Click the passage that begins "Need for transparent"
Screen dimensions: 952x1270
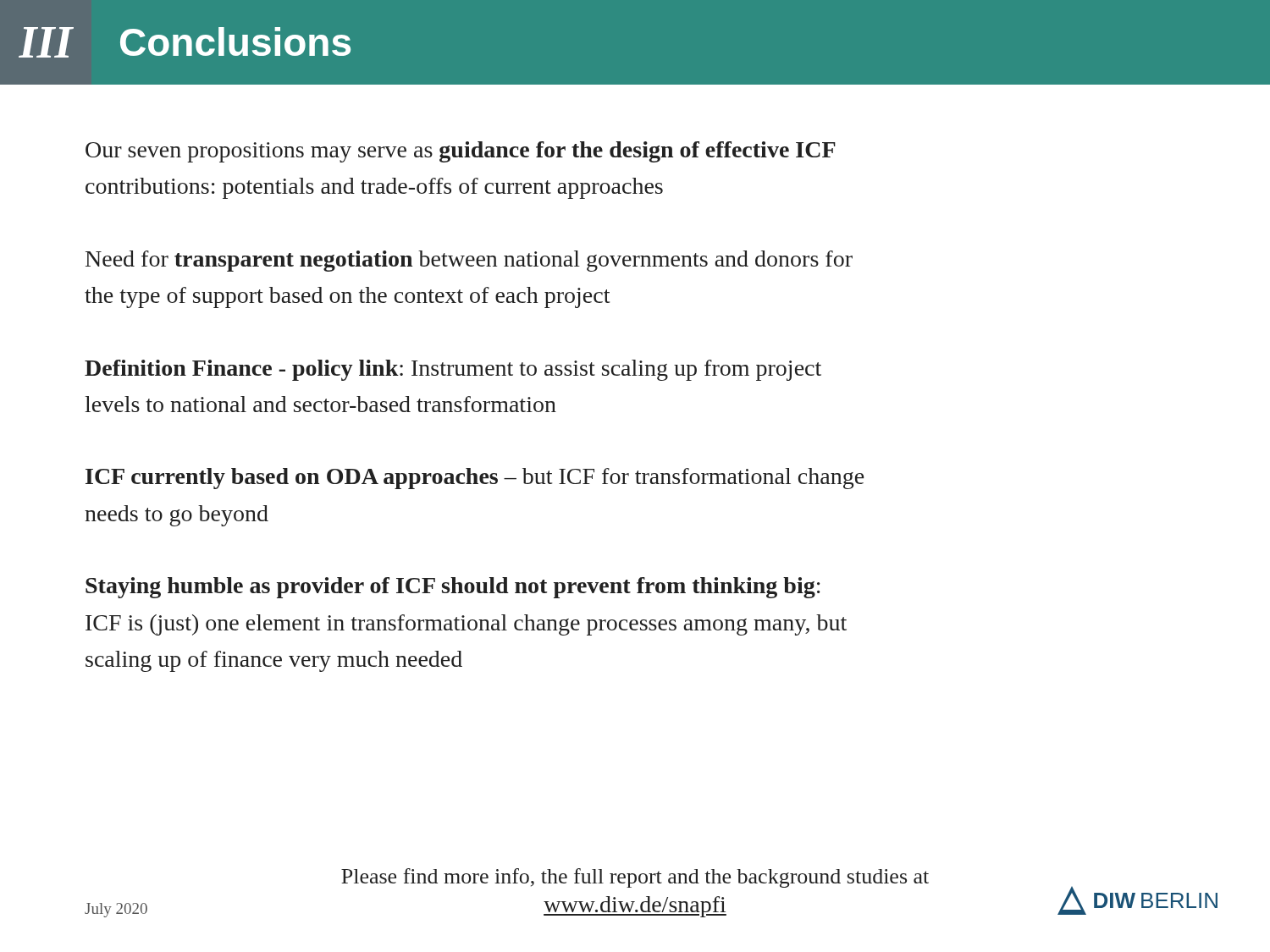635,277
